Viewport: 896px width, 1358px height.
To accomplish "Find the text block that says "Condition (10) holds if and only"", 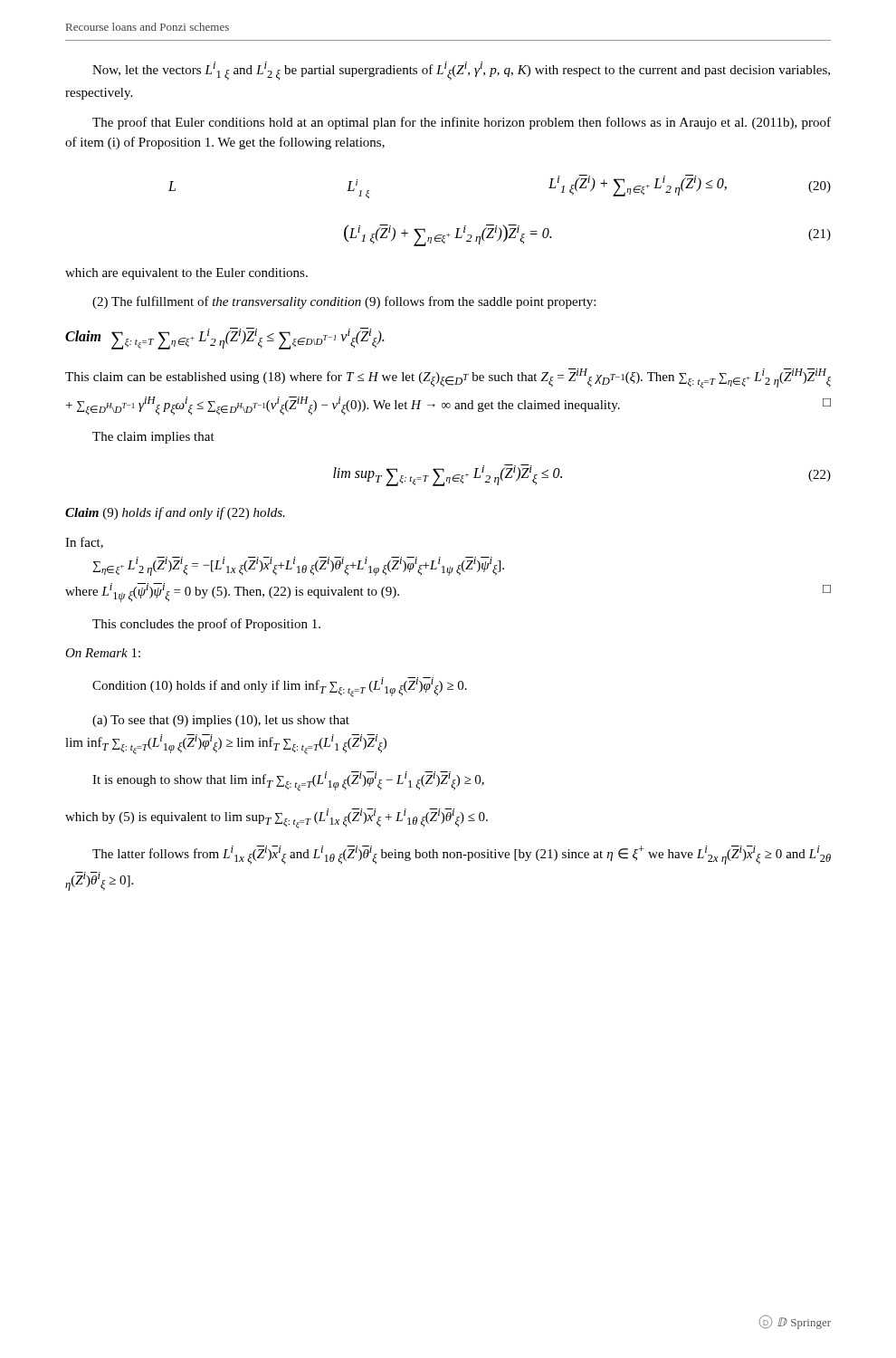I will [448, 686].
